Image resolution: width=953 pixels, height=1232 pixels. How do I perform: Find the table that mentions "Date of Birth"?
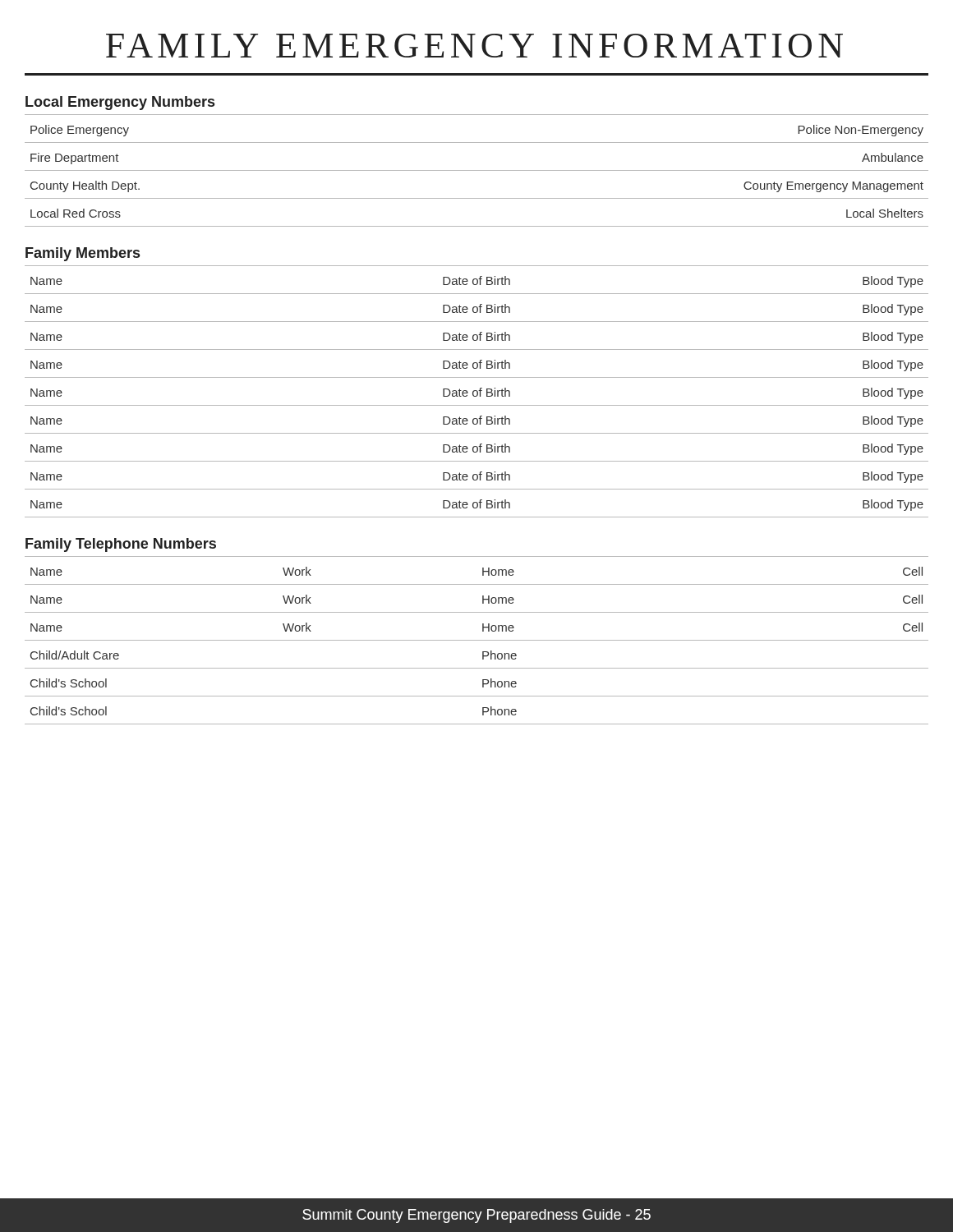click(476, 391)
